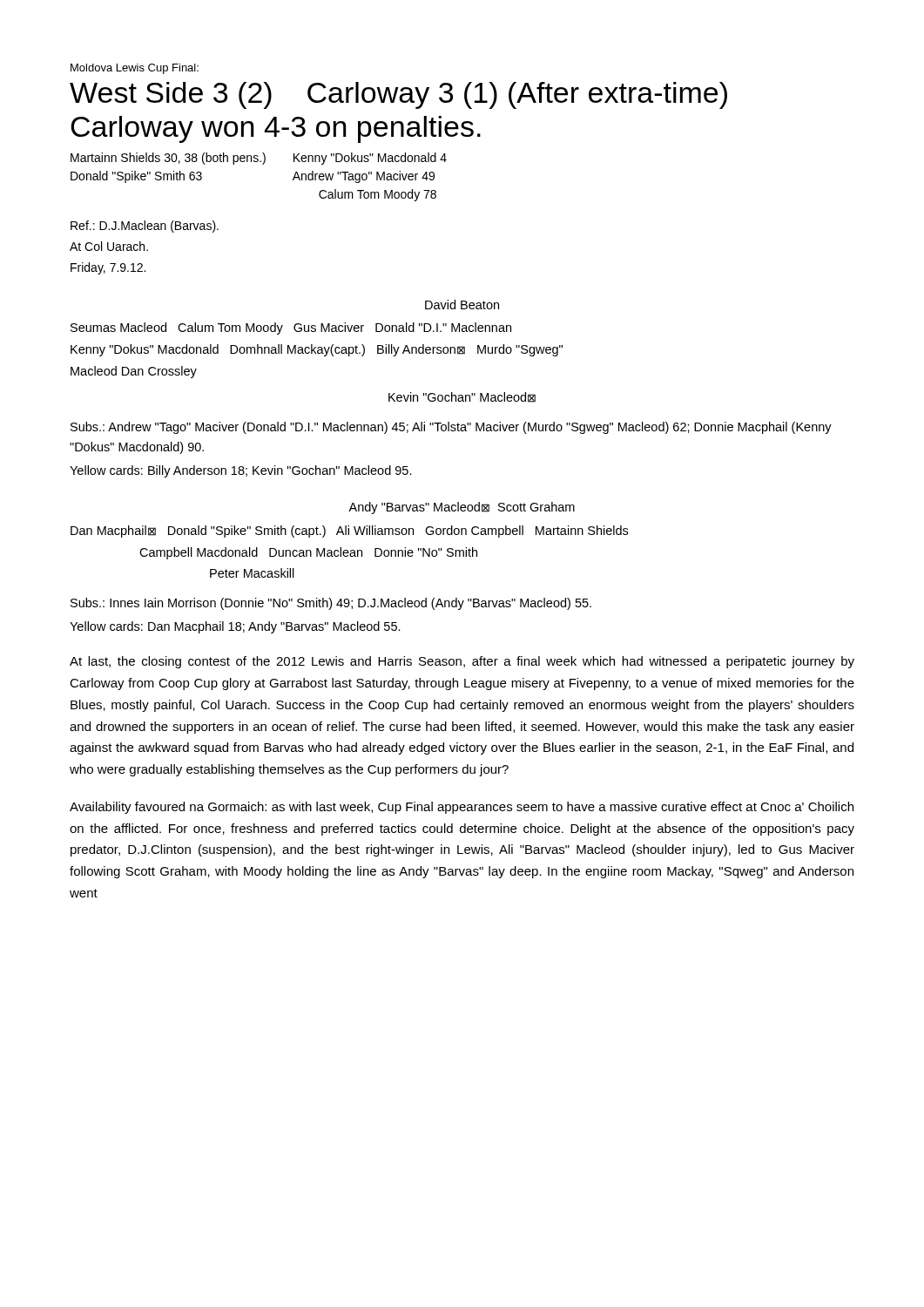Locate the text block that reads "Subs.: Andrew "Tago" Maciver (Donald "D.I." Maclennan)"

coord(462,437)
